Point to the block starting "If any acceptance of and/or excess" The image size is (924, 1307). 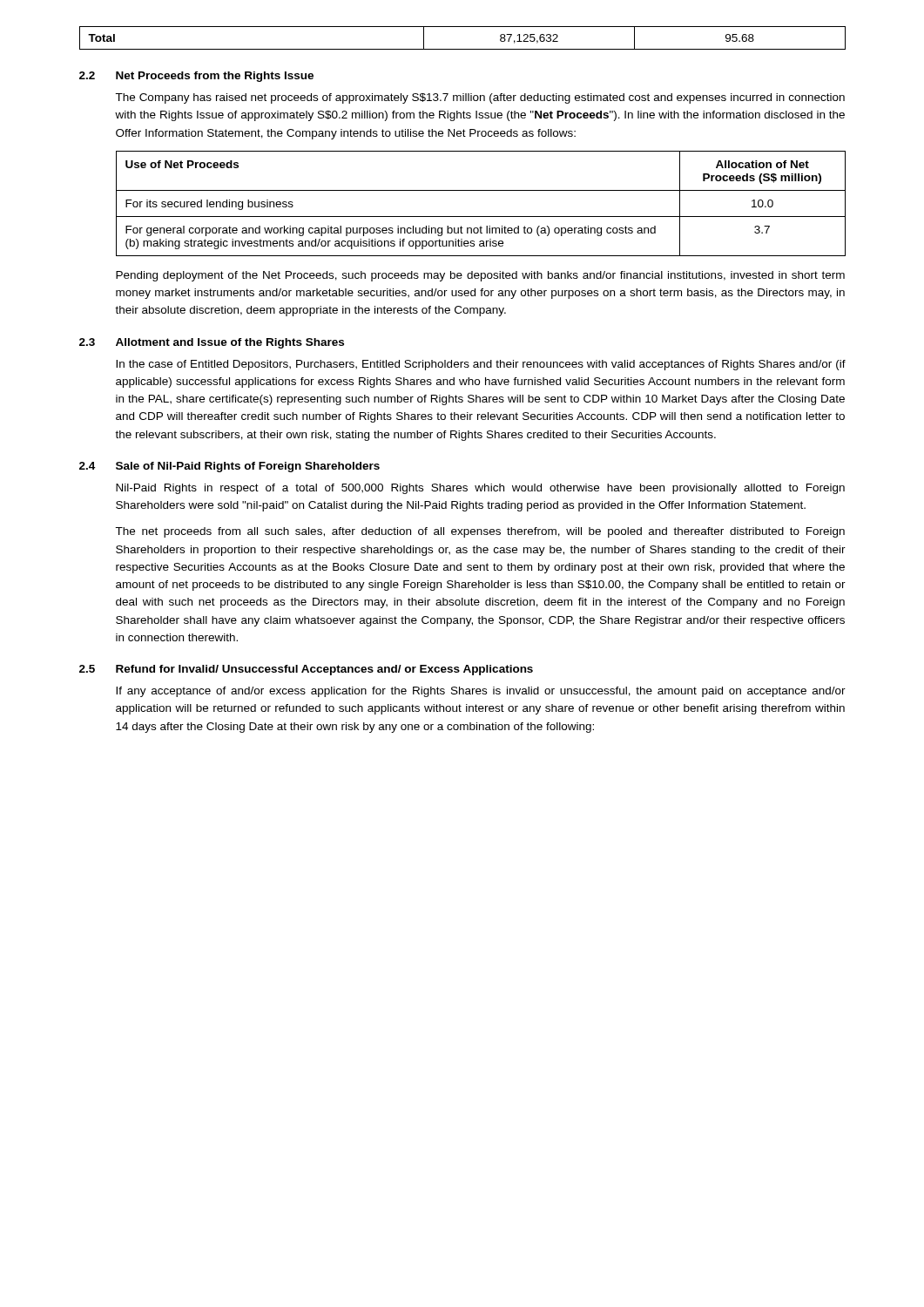480,708
